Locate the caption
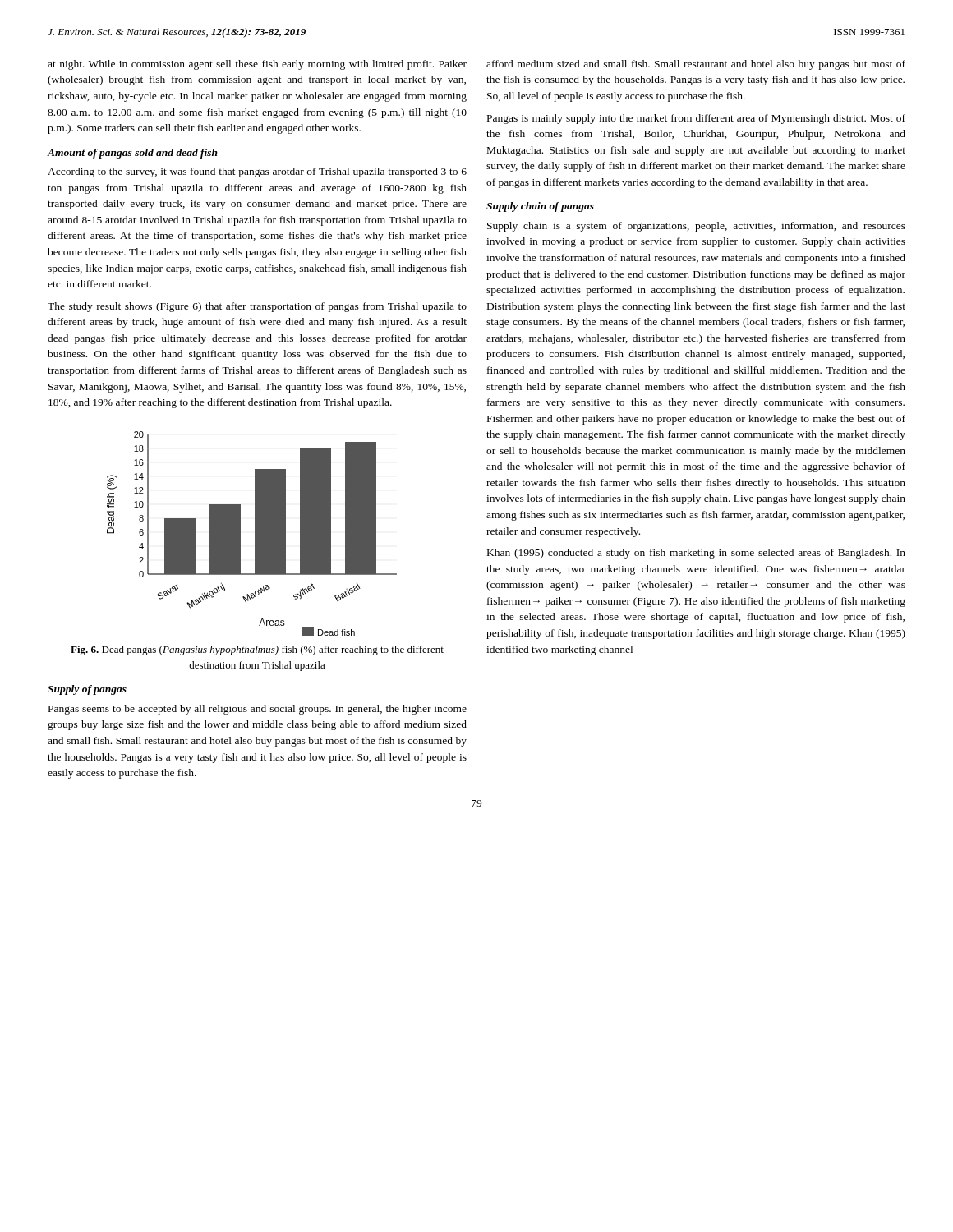This screenshot has height=1232, width=953. 257,657
